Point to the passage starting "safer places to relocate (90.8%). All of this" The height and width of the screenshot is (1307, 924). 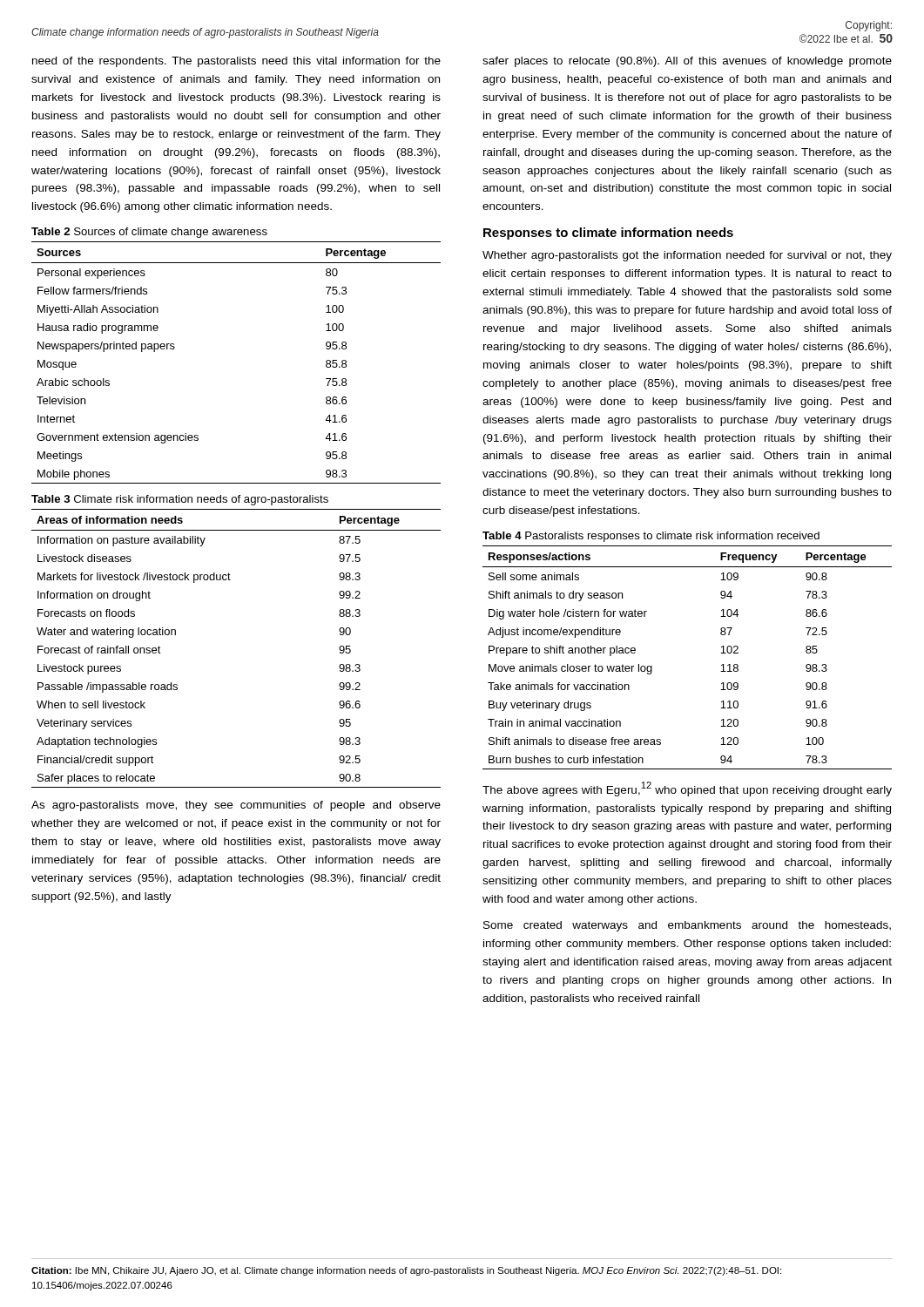(687, 134)
